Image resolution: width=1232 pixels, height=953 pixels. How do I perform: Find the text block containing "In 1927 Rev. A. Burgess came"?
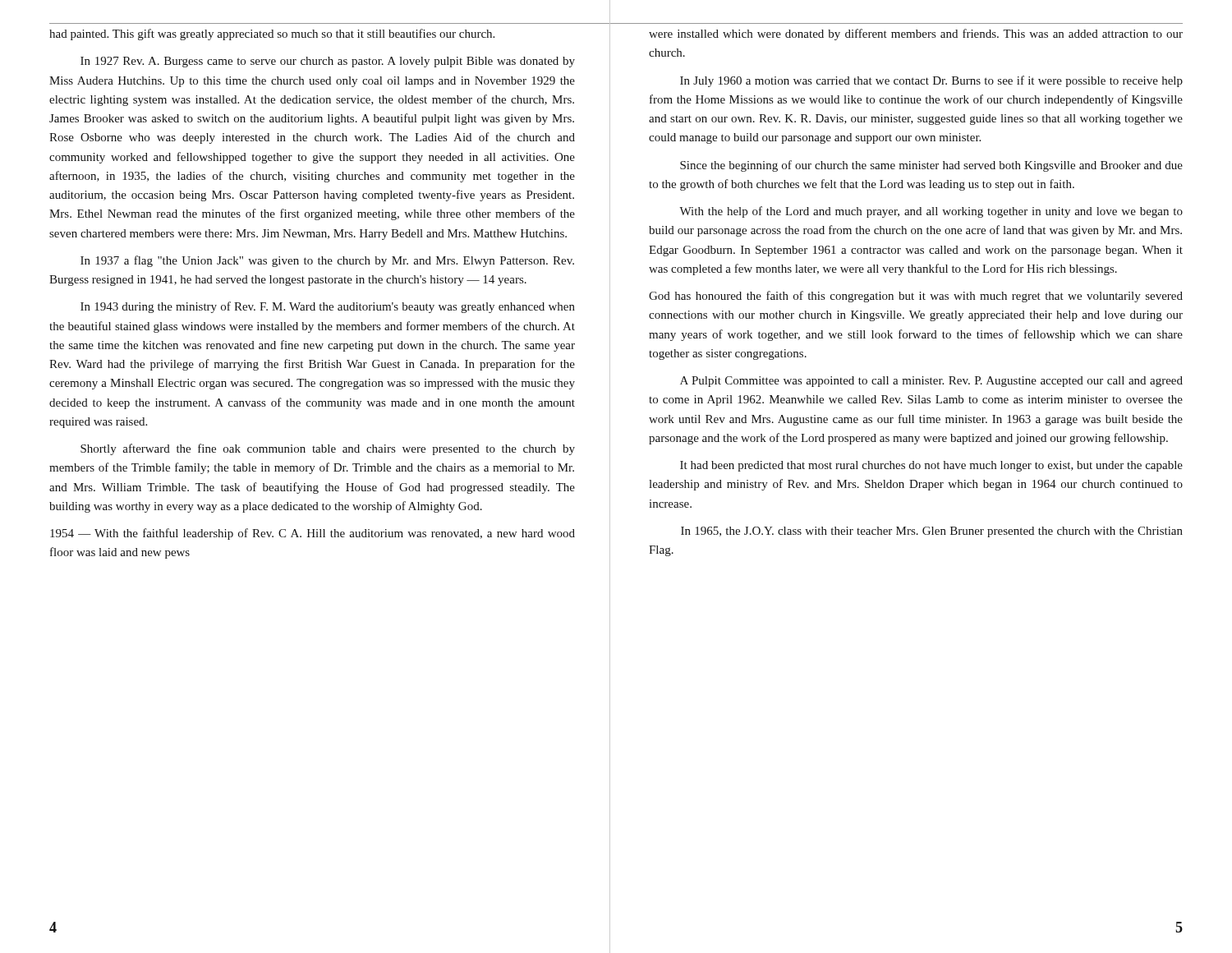[x=312, y=147]
